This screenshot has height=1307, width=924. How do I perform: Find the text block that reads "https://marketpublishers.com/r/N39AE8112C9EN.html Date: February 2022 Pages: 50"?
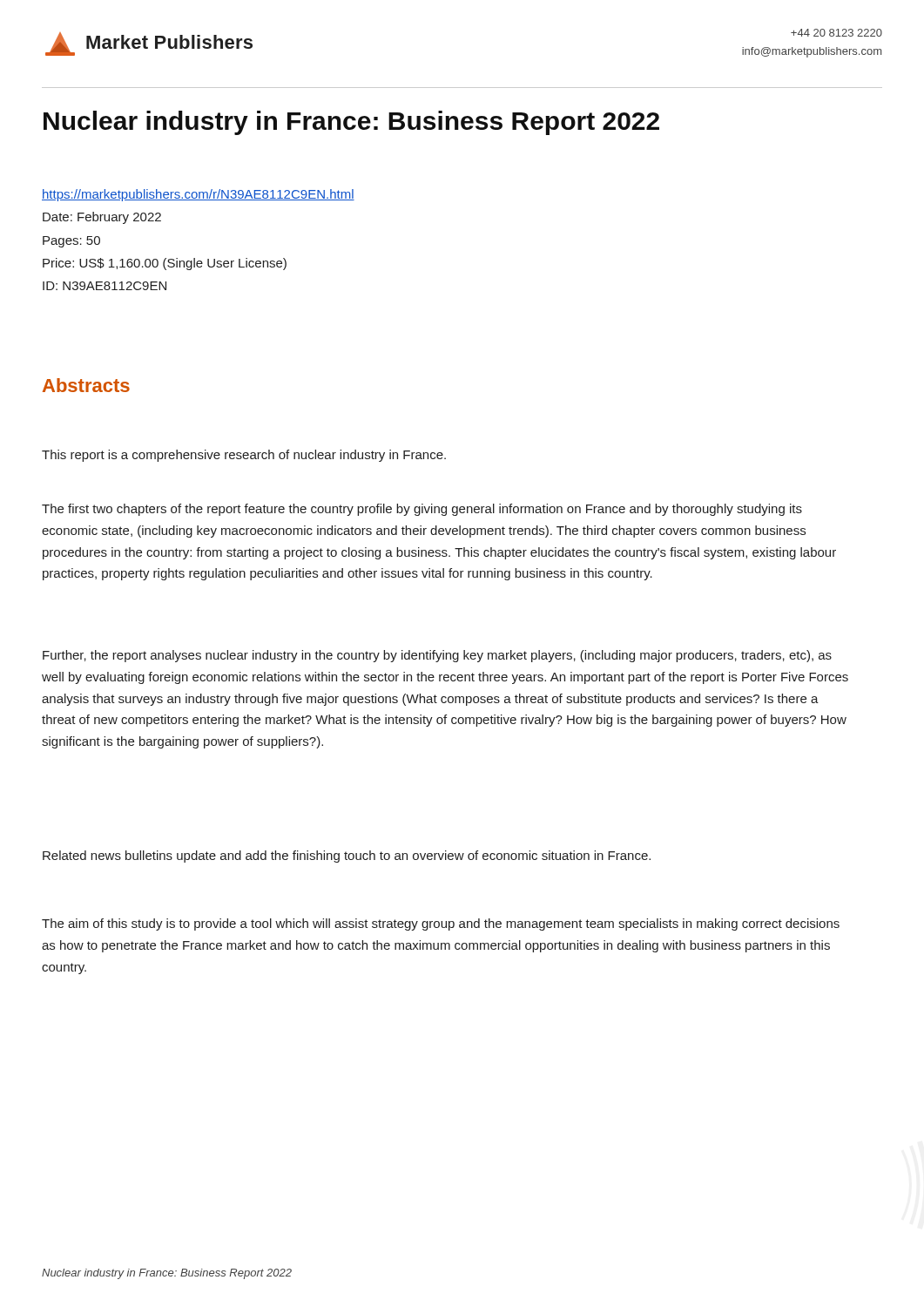point(198,195)
